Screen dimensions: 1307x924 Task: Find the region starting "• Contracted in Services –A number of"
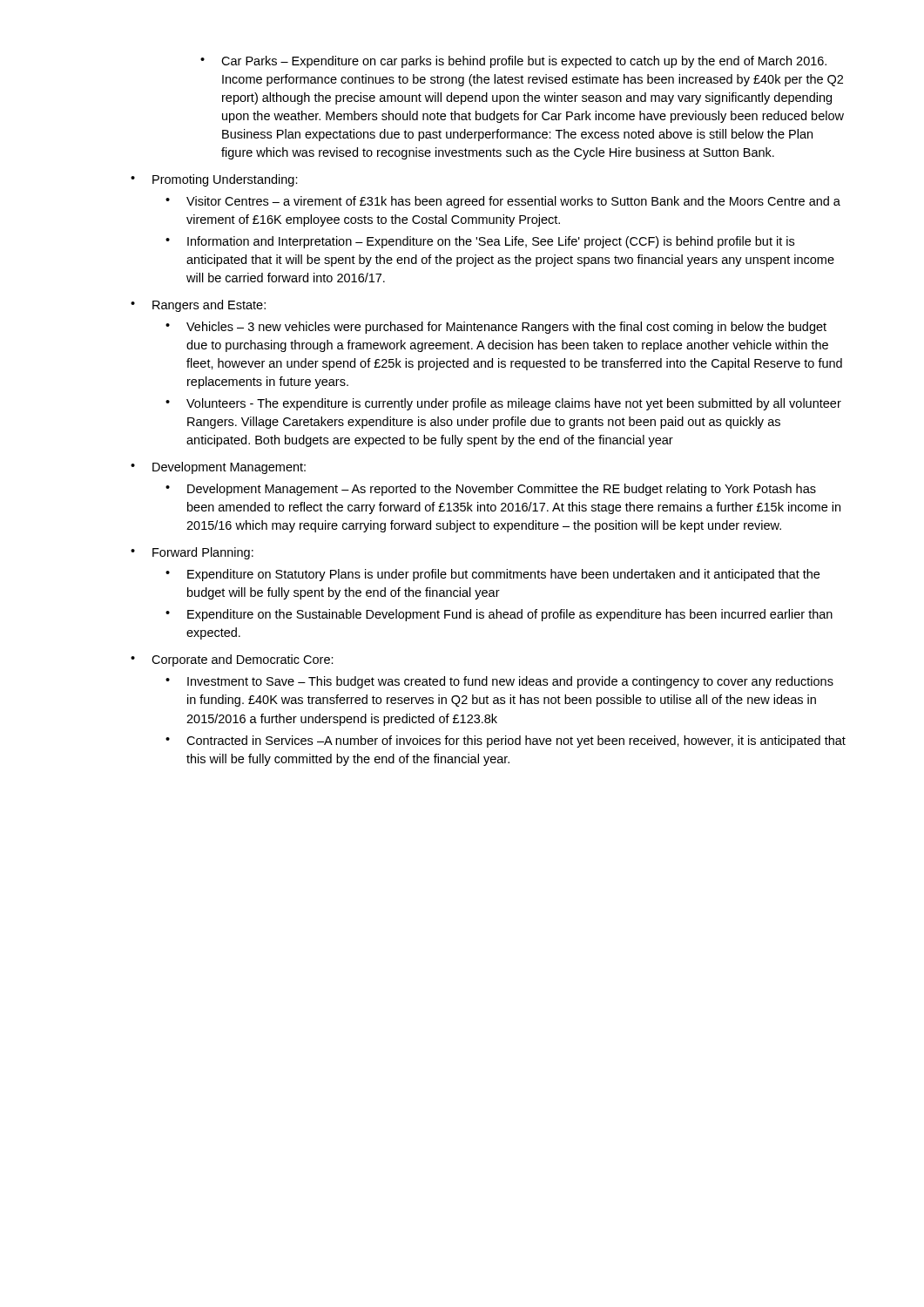[x=506, y=750]
